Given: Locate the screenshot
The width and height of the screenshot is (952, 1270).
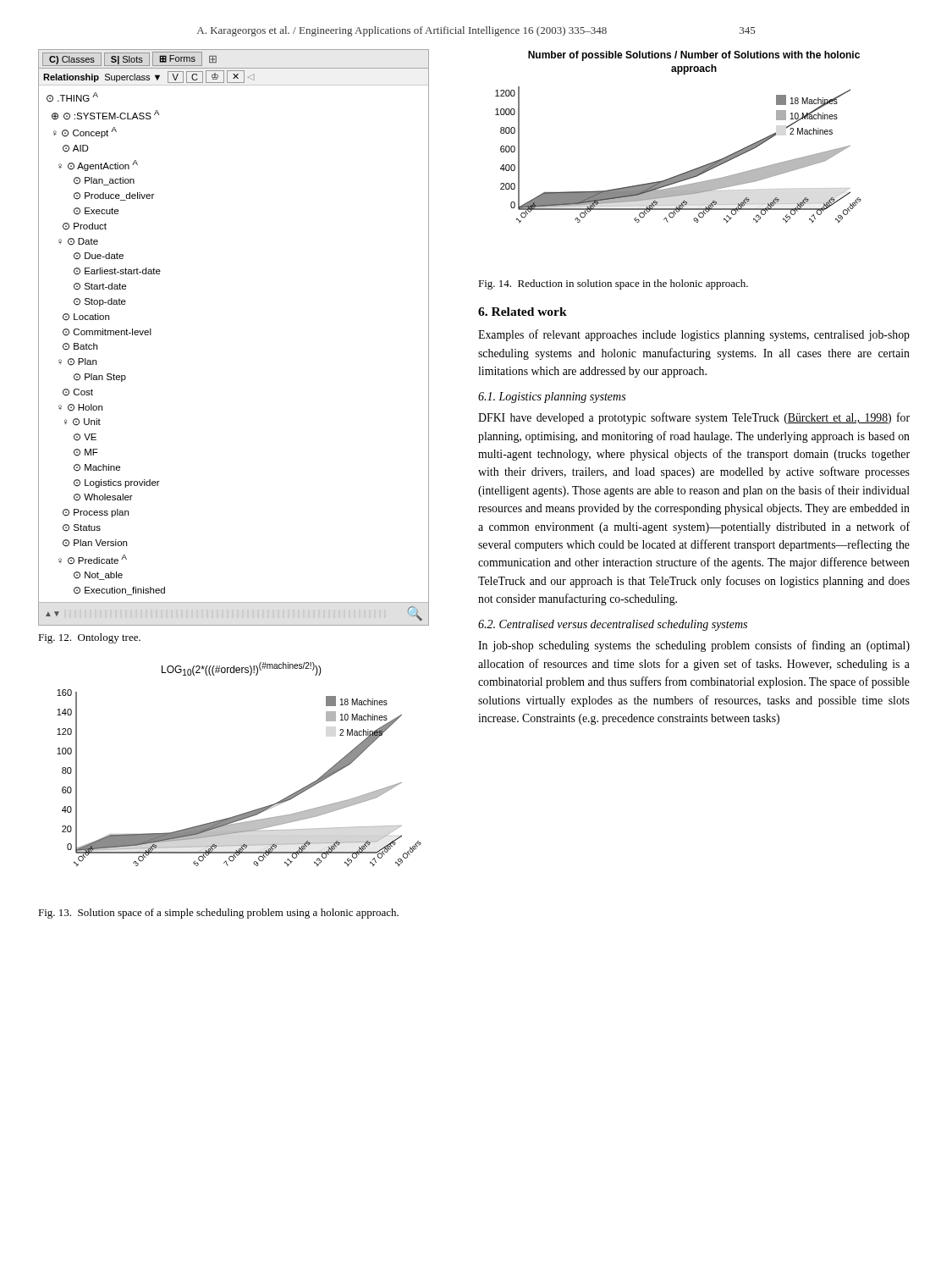Looking at the screenshot, I should [241, 337].
